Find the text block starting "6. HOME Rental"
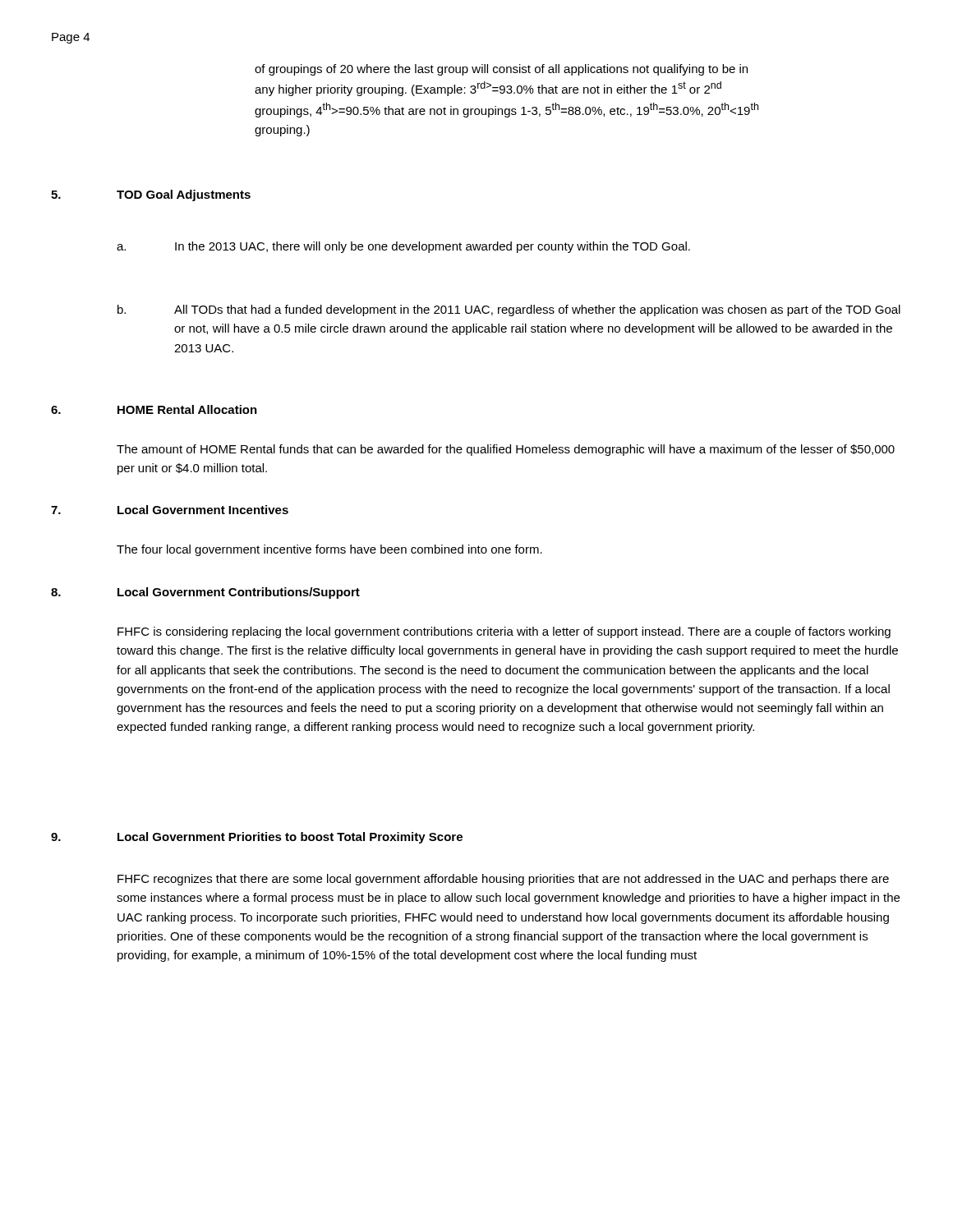Image resolution: width=953 pixels, height=1232 pixels. 154,409
